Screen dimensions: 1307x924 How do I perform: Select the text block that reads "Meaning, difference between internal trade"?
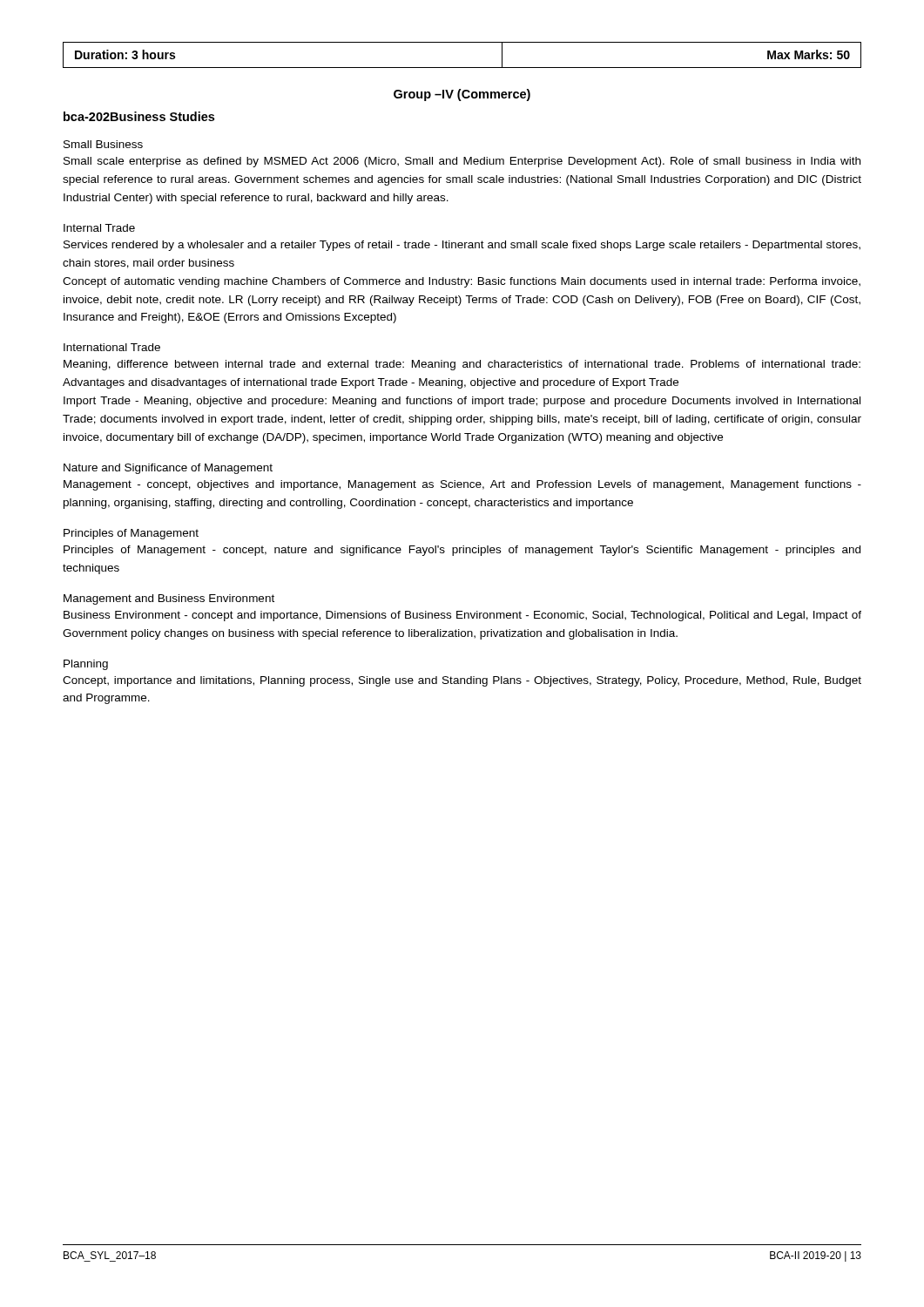click(462, 401)
